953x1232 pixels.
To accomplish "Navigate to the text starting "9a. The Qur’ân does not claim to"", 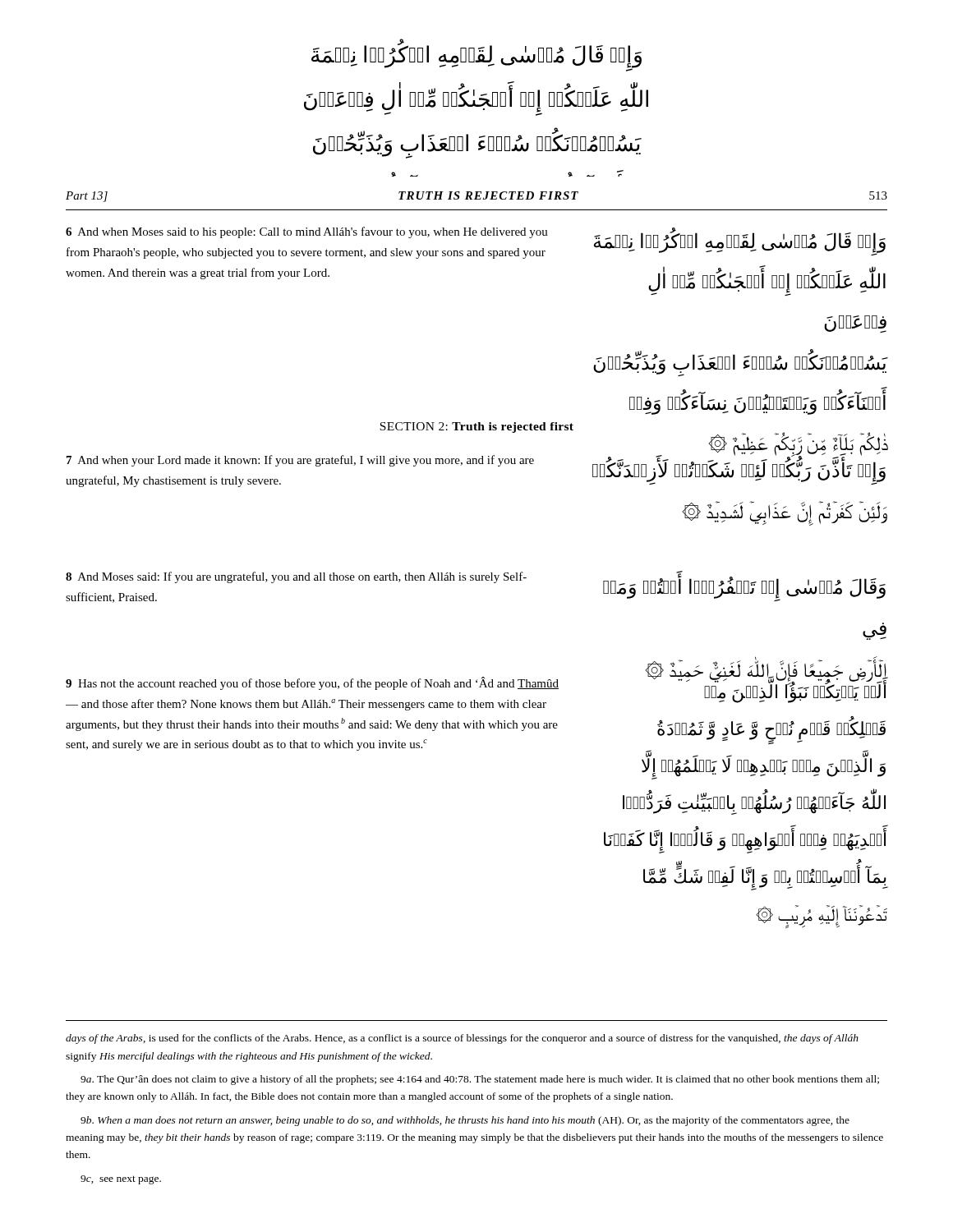I will 473,1088.
